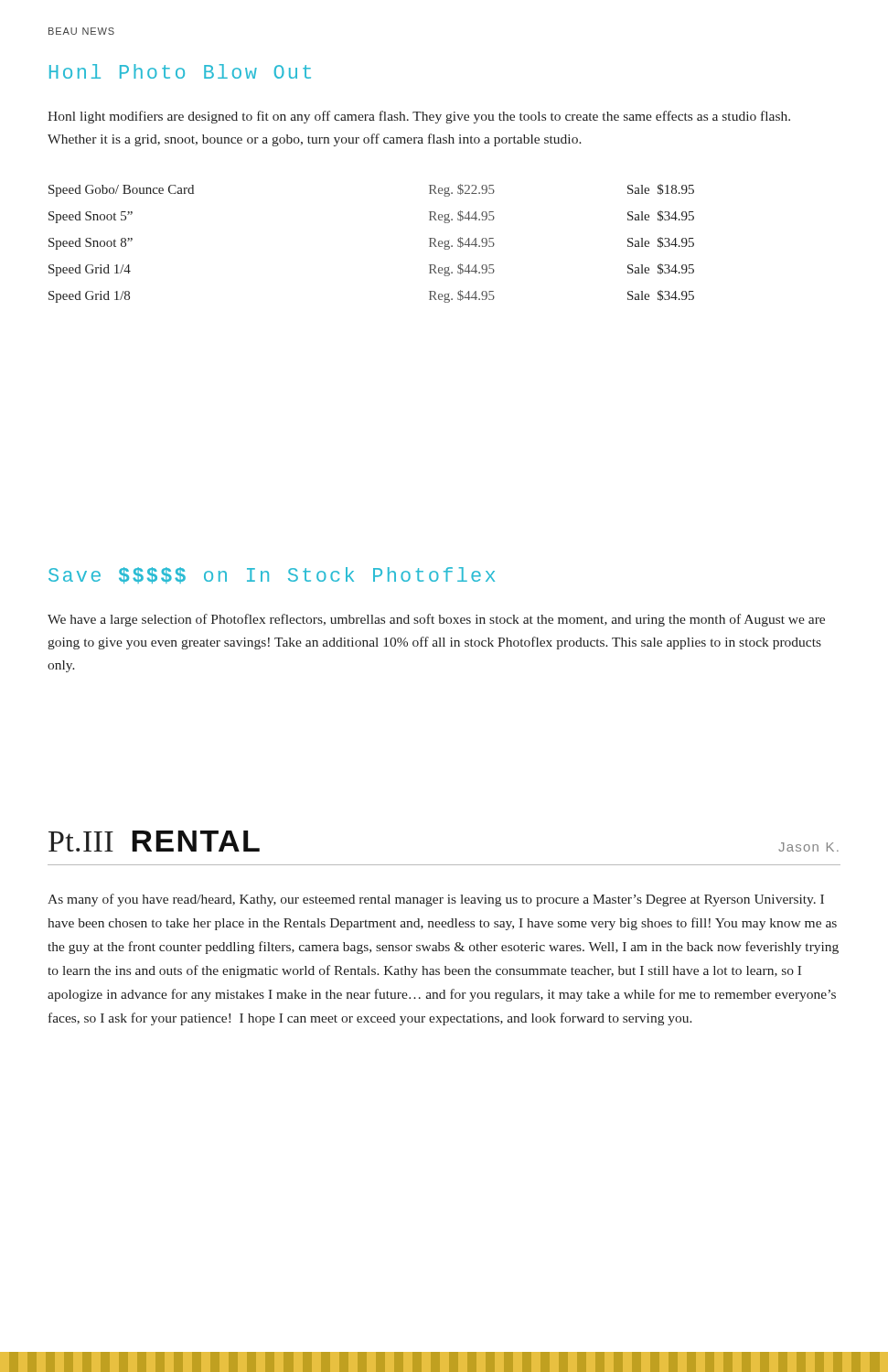Select the text starting "Pt.III RENTAL Jason K."
The height and width of the screenshot is (1372, 888).
point(164,841)
